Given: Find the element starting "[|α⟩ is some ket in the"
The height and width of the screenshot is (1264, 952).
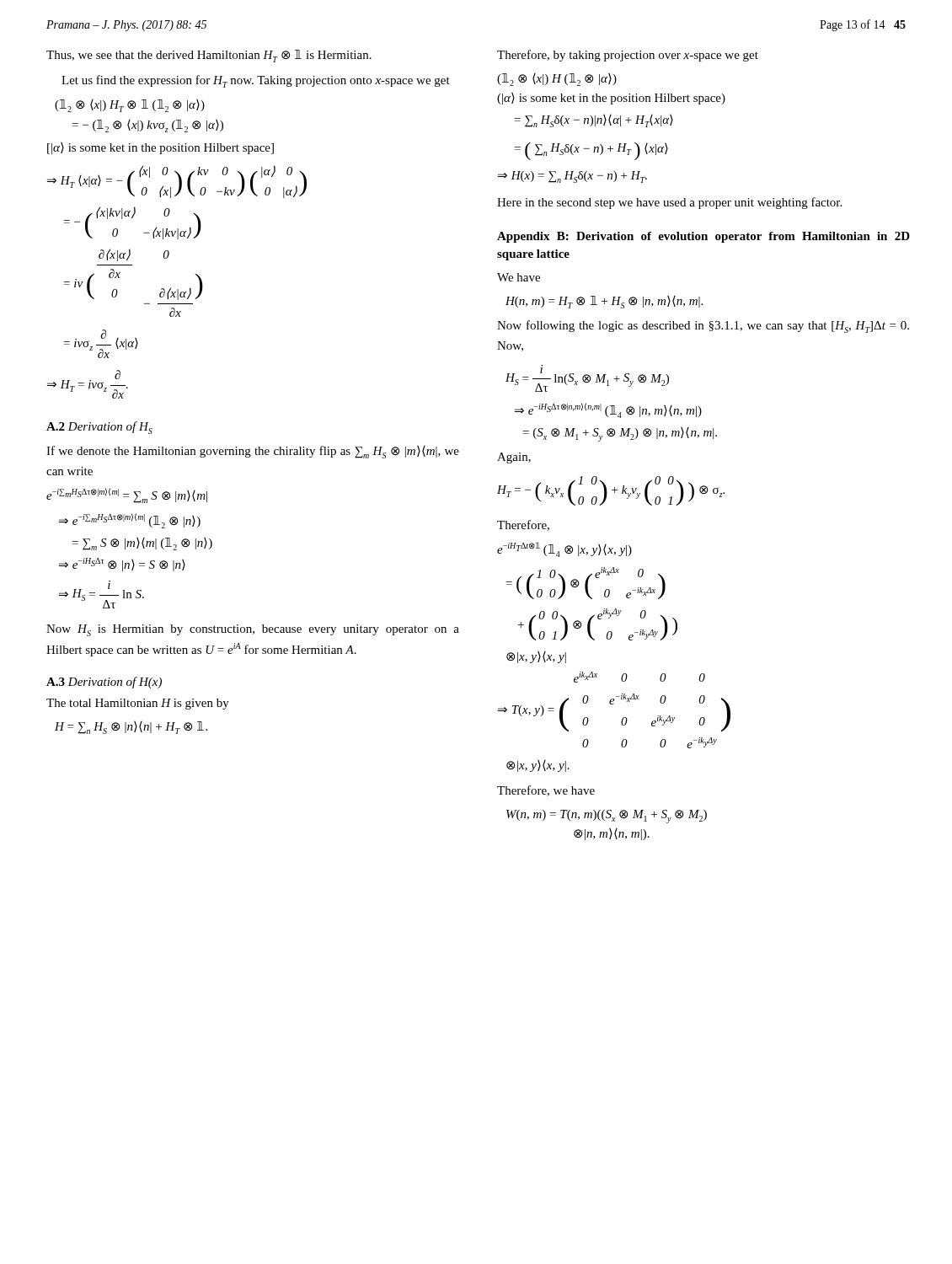Looking at the screenshot, I should tap(161, 147).
